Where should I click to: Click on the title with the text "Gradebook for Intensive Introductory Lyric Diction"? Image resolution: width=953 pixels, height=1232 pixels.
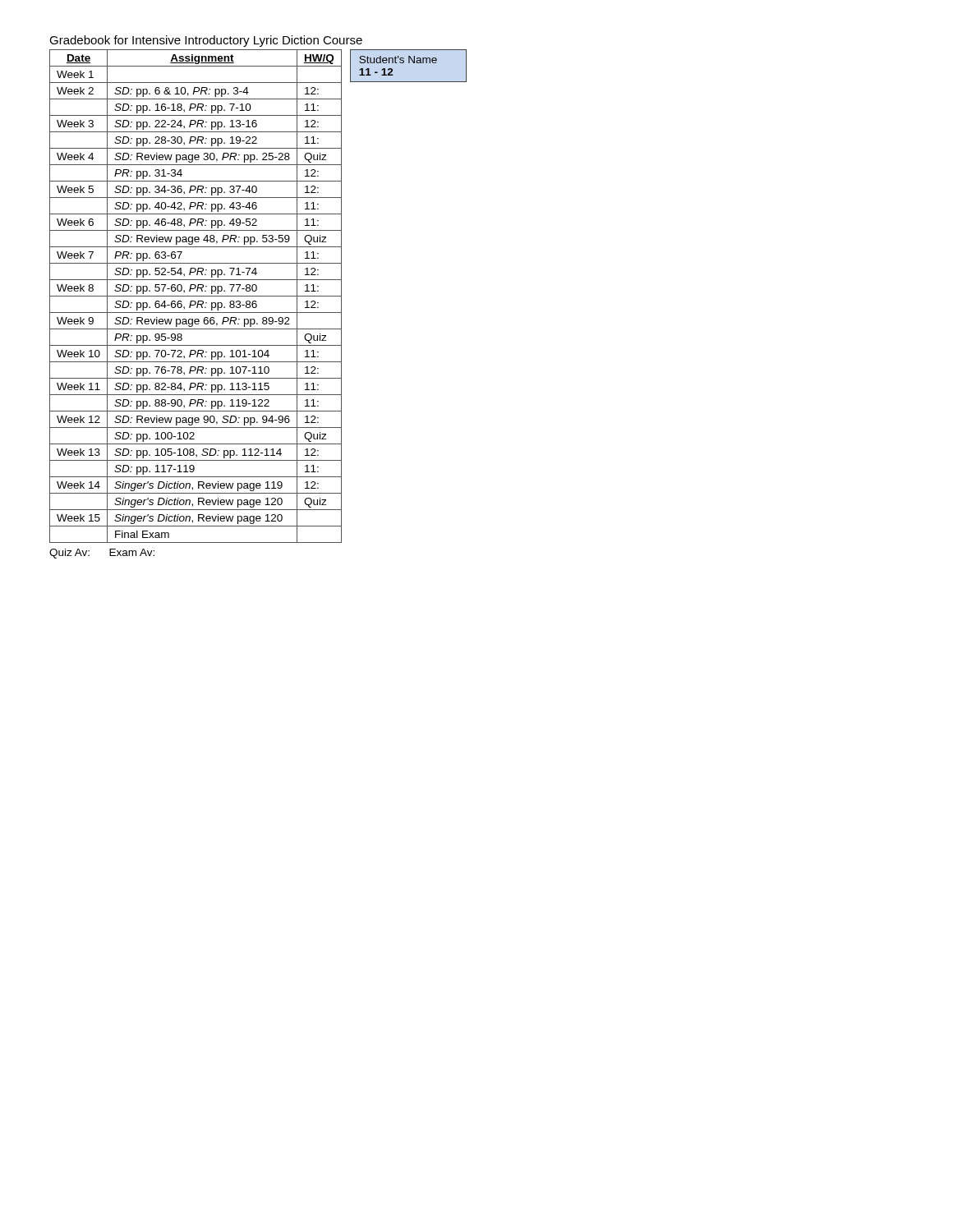pyautogui.click(x=206, y=40)
